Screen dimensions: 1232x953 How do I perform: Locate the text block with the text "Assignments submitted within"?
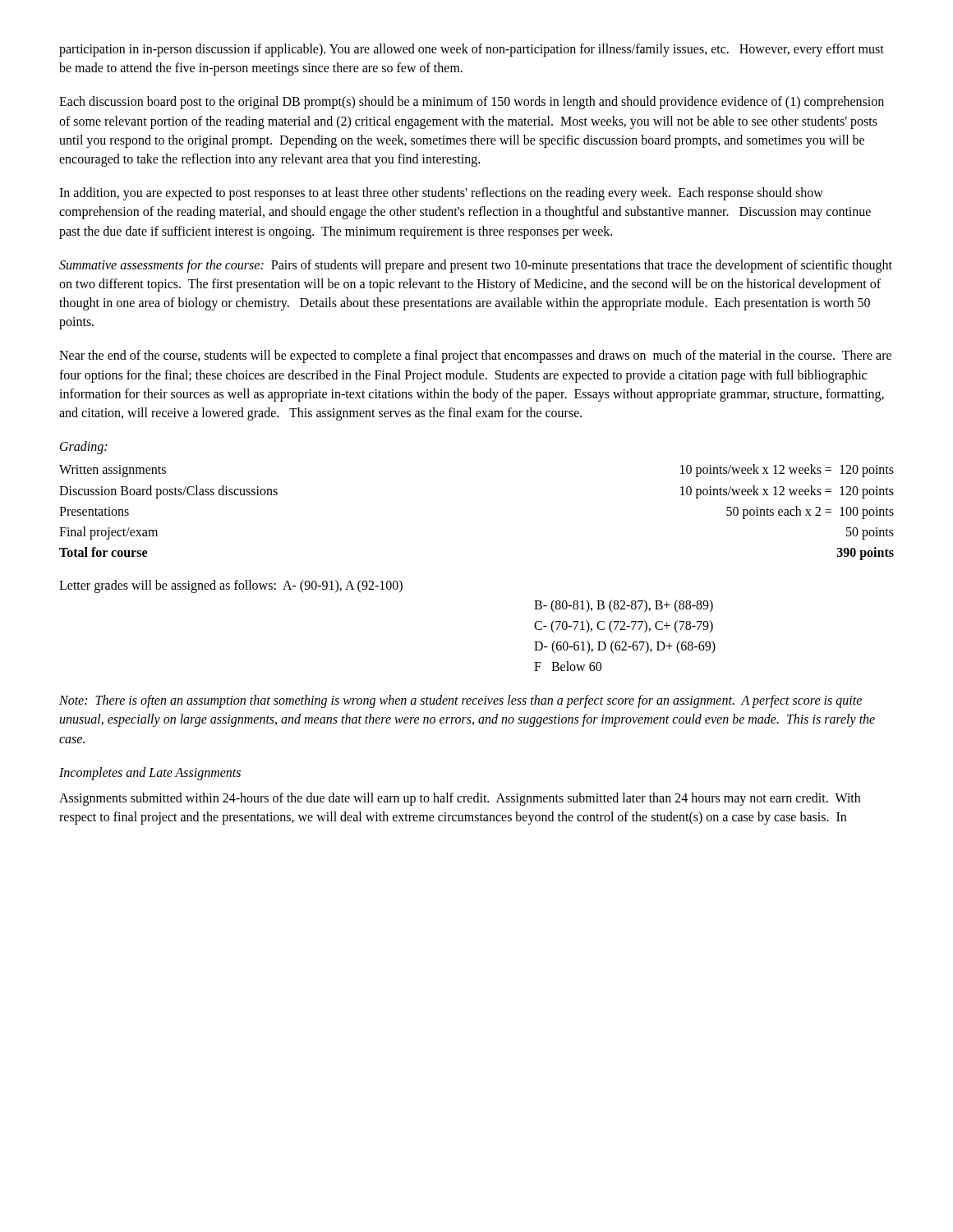click(x=460, y=807)
